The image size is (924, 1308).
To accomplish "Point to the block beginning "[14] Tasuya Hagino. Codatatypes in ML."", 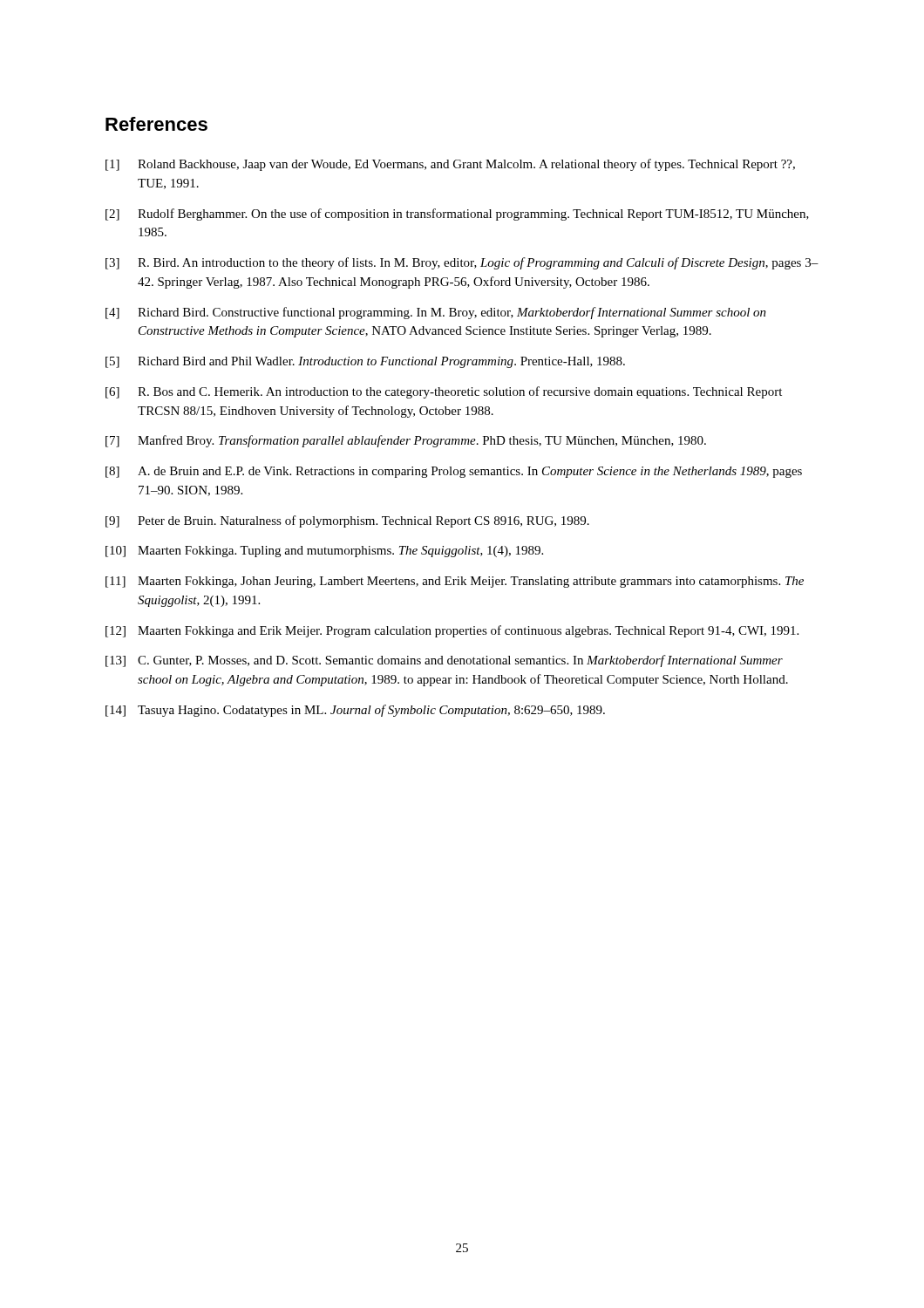I will [462, 710].
